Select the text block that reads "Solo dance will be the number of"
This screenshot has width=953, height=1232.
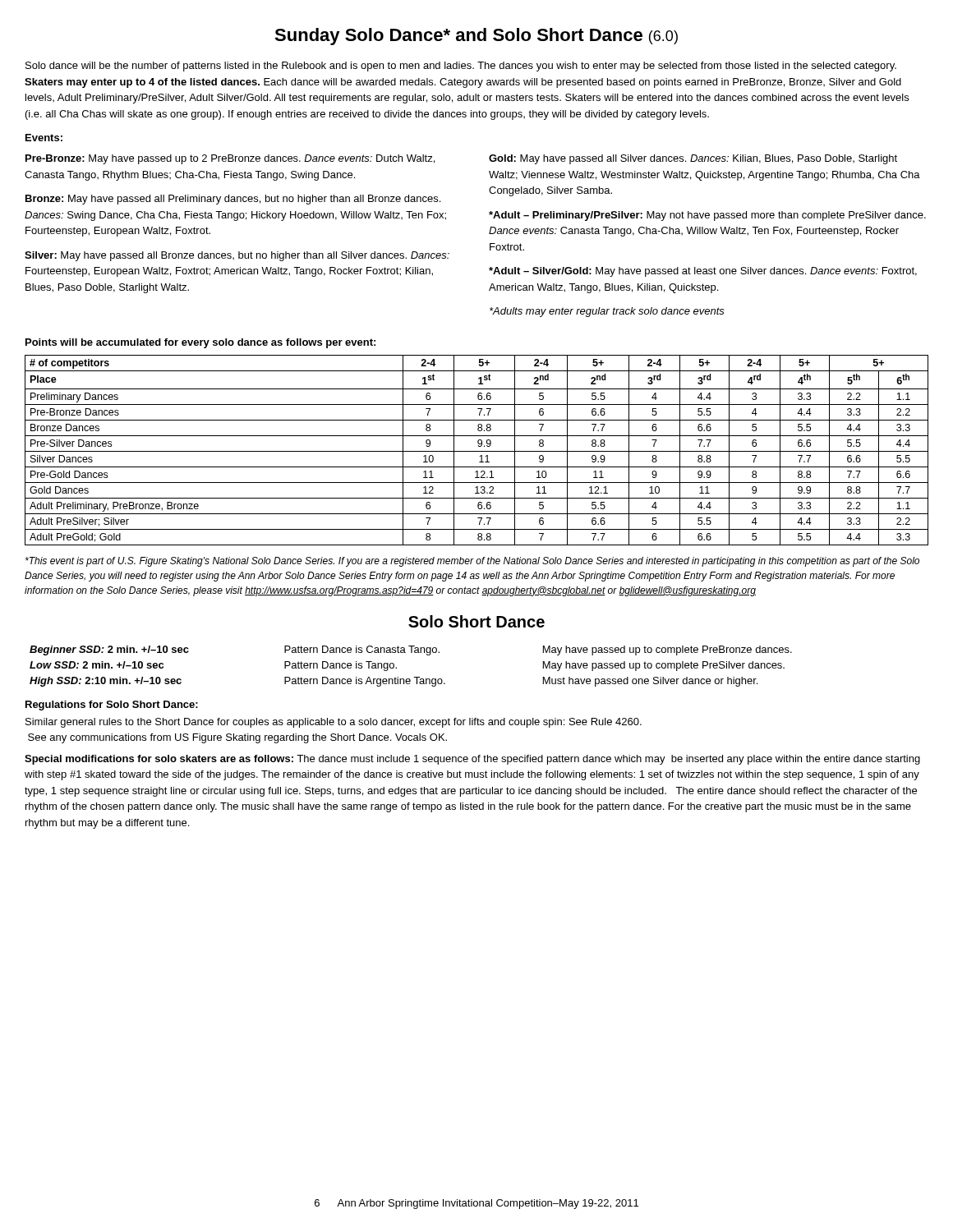(467, 89)
